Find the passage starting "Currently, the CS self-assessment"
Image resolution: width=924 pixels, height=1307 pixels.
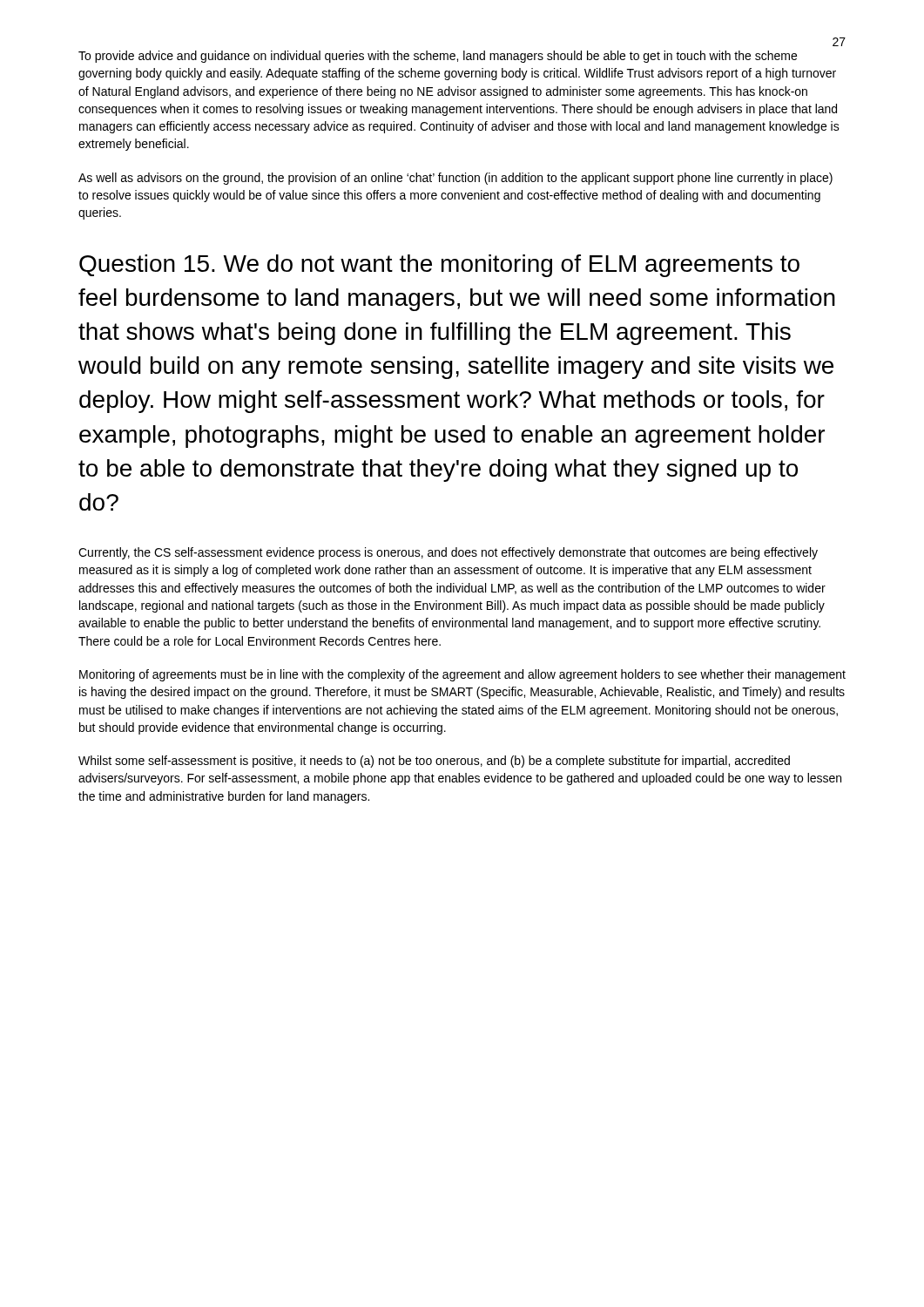(x=452, y=597)
